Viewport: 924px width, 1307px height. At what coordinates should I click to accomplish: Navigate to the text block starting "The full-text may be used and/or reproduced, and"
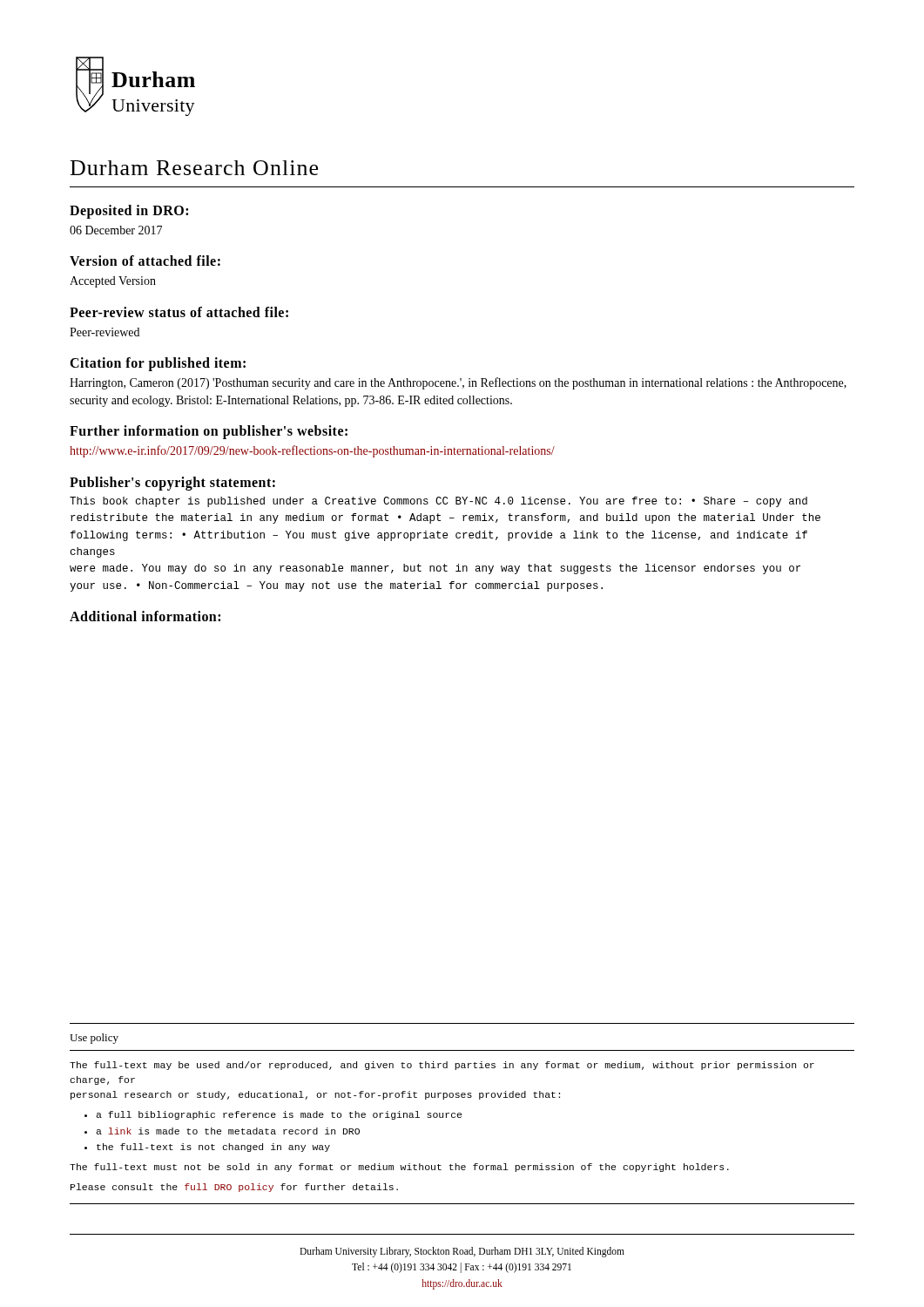(x=442, y=1066)
